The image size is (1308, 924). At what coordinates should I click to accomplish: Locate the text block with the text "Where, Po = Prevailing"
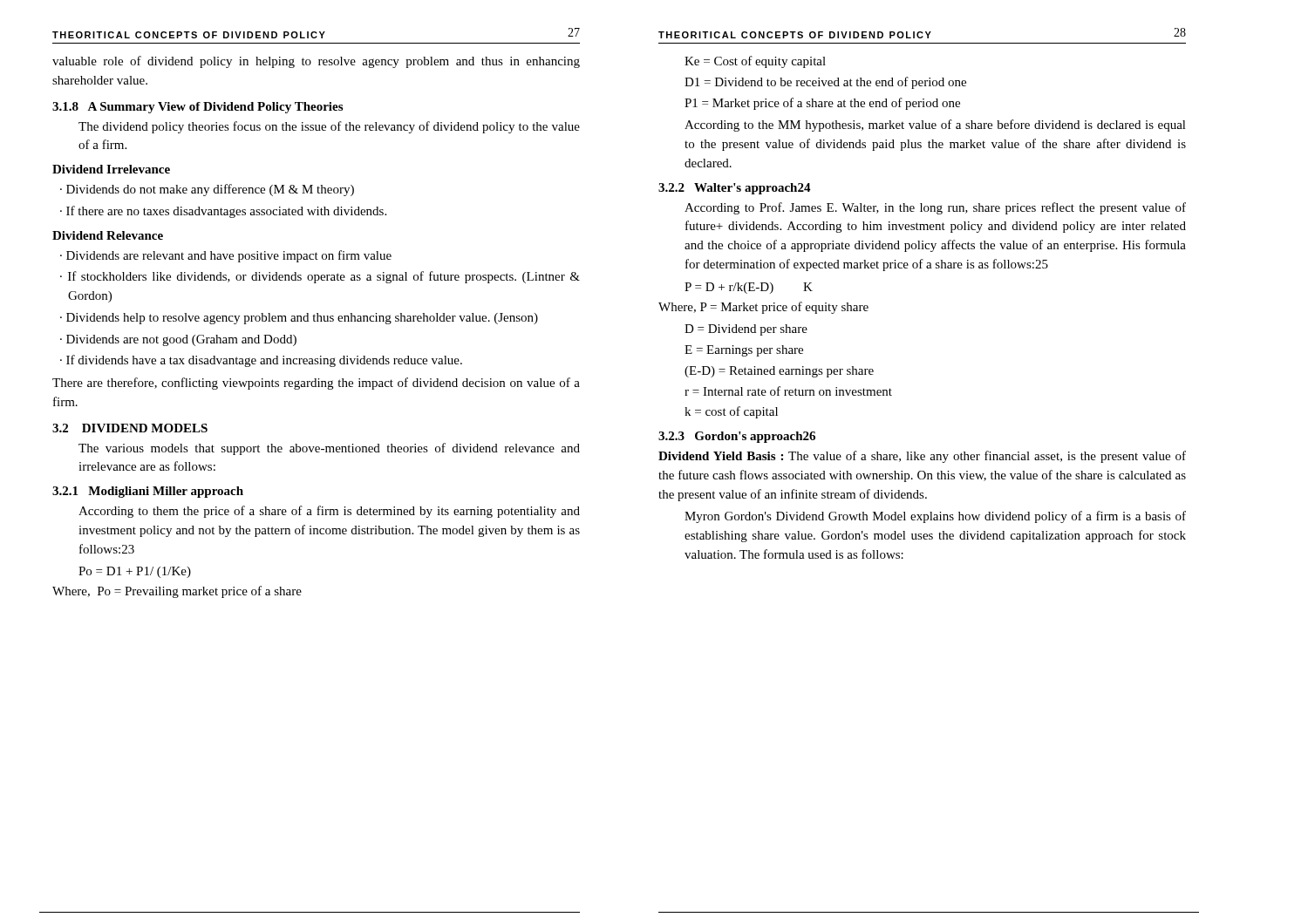tap(177, 592)
